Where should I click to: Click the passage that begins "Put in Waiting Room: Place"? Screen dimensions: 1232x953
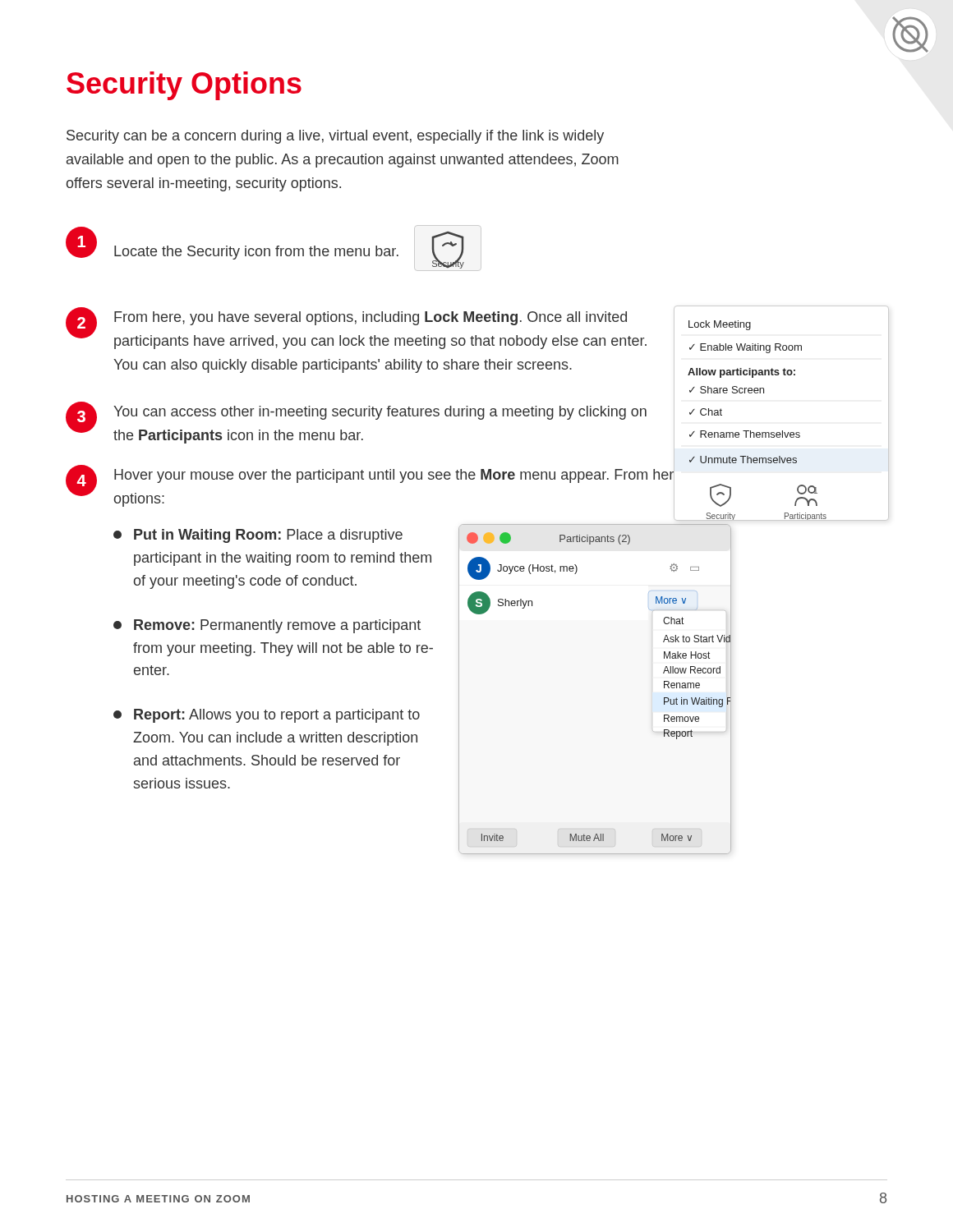point(274,558)
